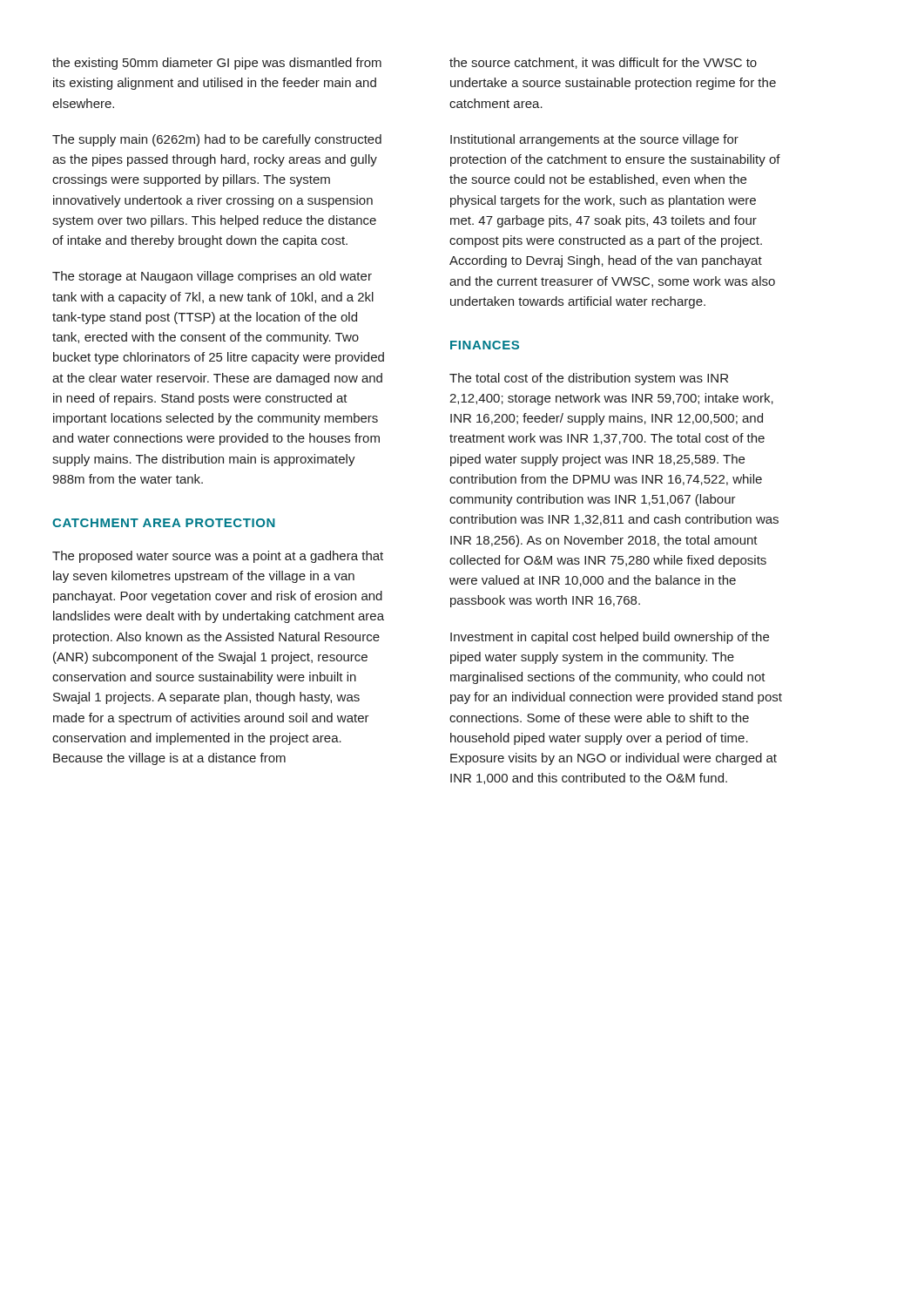Locate the text starting "the existing 50mm diameter GI pipe was dismantled"

217,83
